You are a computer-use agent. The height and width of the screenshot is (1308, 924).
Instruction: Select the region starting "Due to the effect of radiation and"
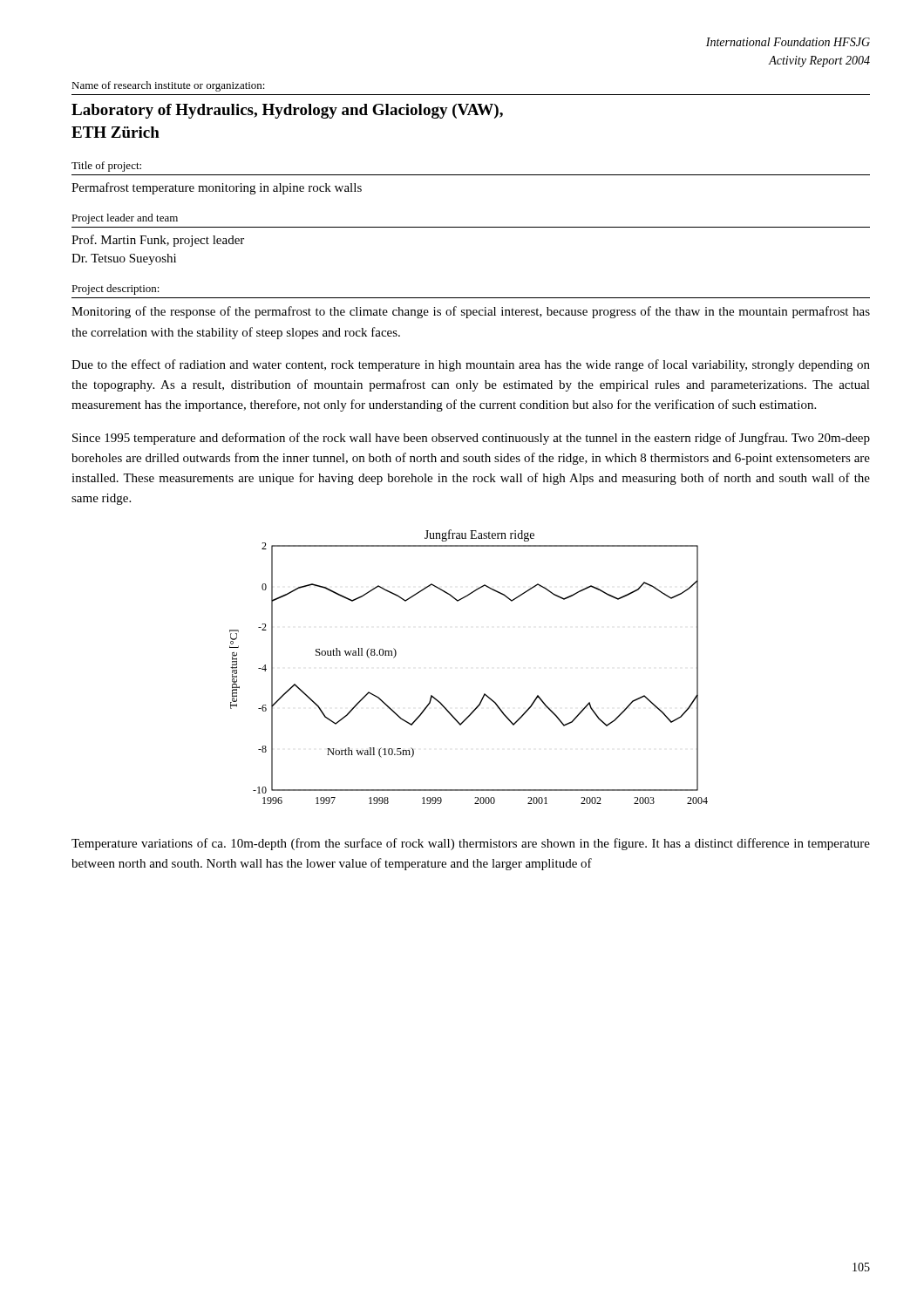pos(471,385)
